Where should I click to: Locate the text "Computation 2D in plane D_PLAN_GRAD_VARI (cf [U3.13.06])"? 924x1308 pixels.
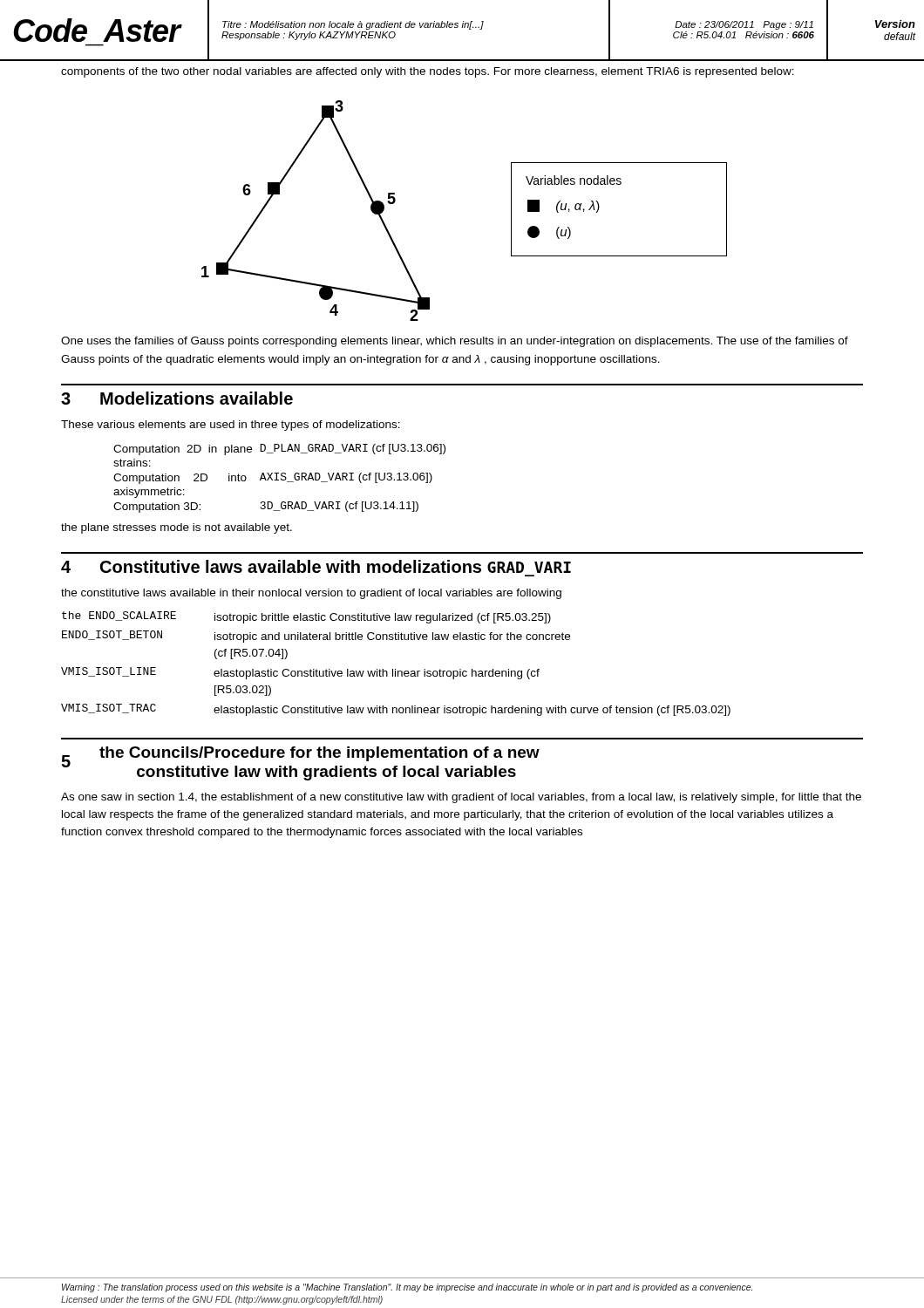[x=280, y=448]
